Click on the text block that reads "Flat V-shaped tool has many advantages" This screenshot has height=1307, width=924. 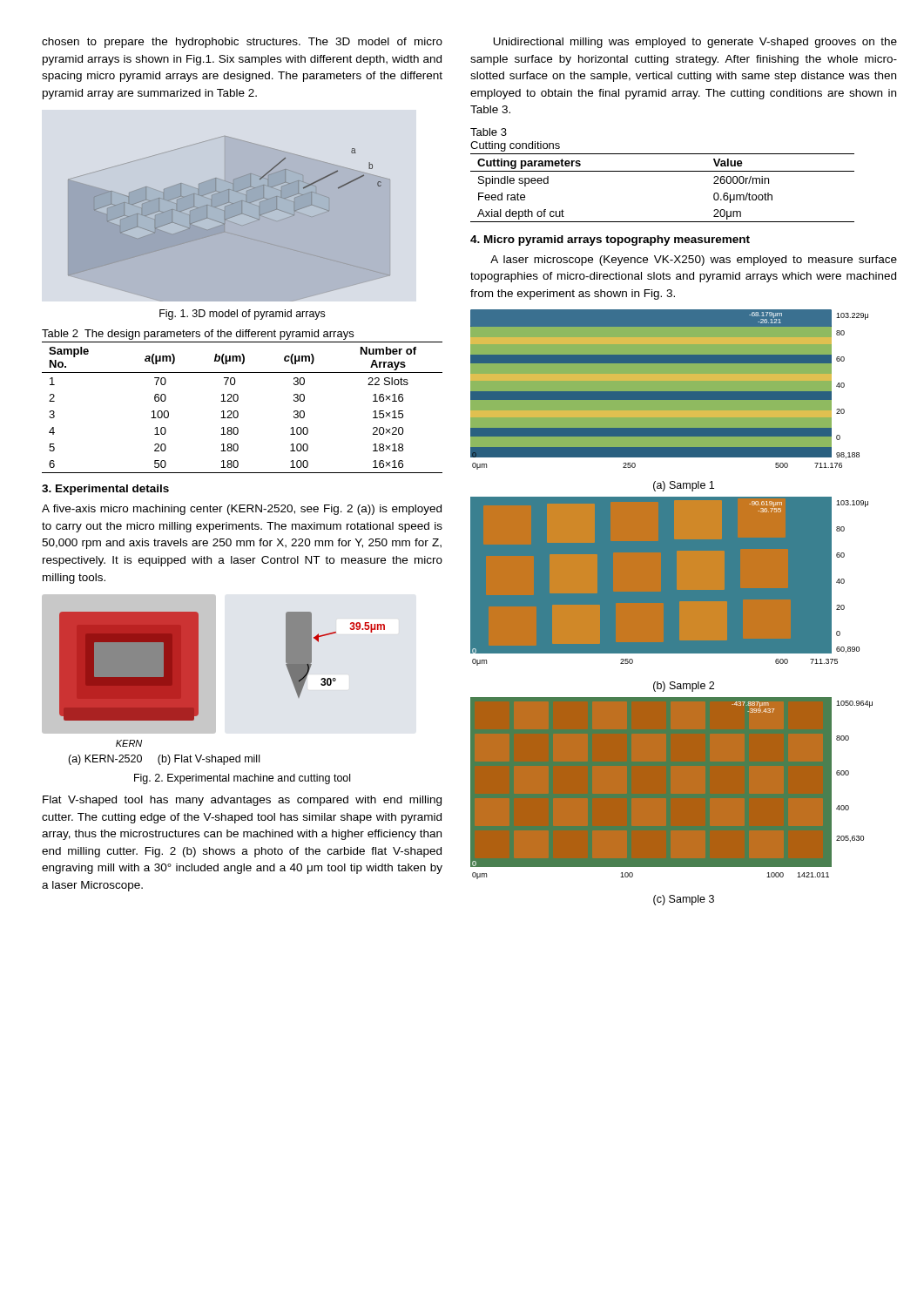pyautogui.click(x=242, y=842)
